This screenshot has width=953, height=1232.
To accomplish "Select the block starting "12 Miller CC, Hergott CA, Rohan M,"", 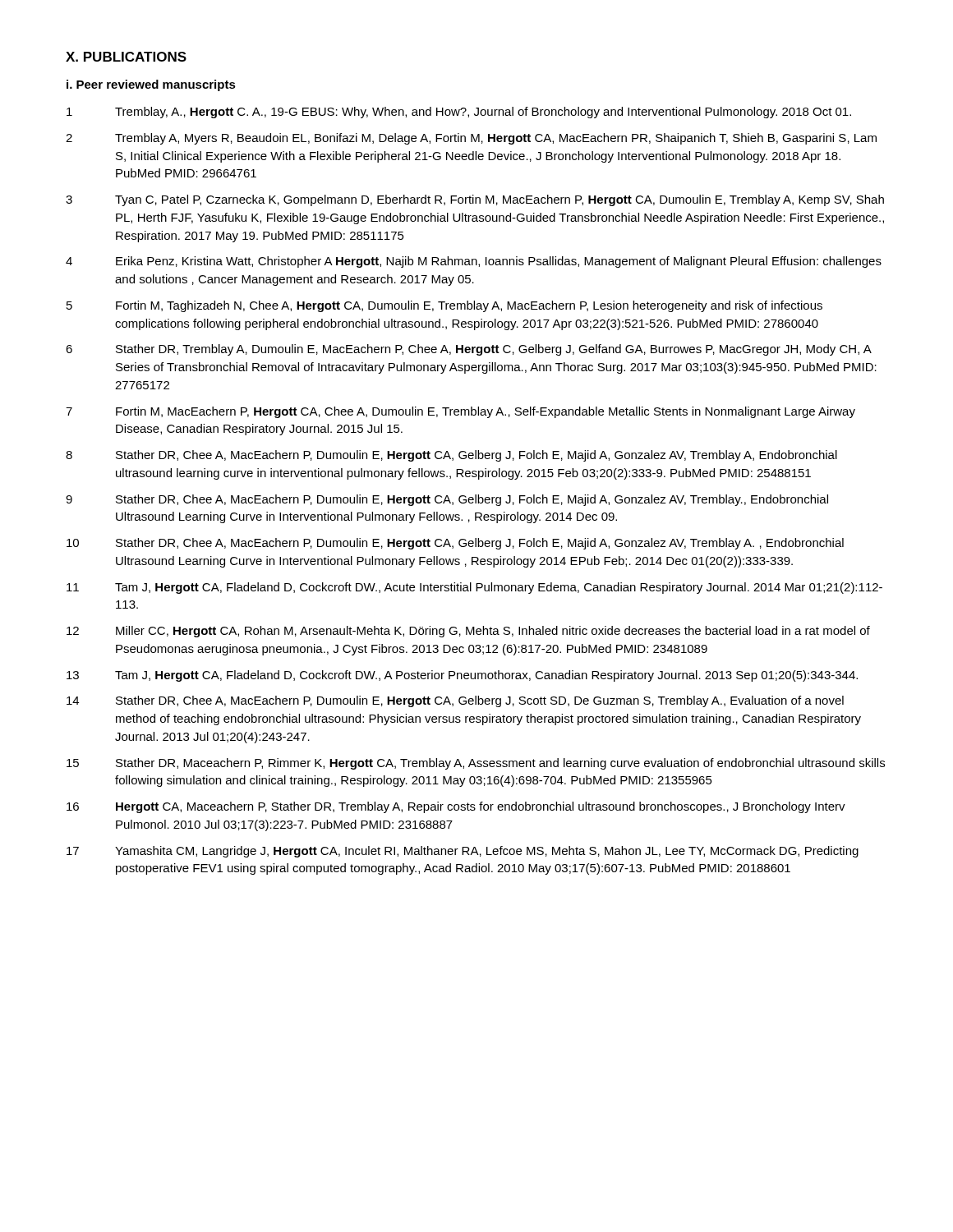I will tap(476, 640).
